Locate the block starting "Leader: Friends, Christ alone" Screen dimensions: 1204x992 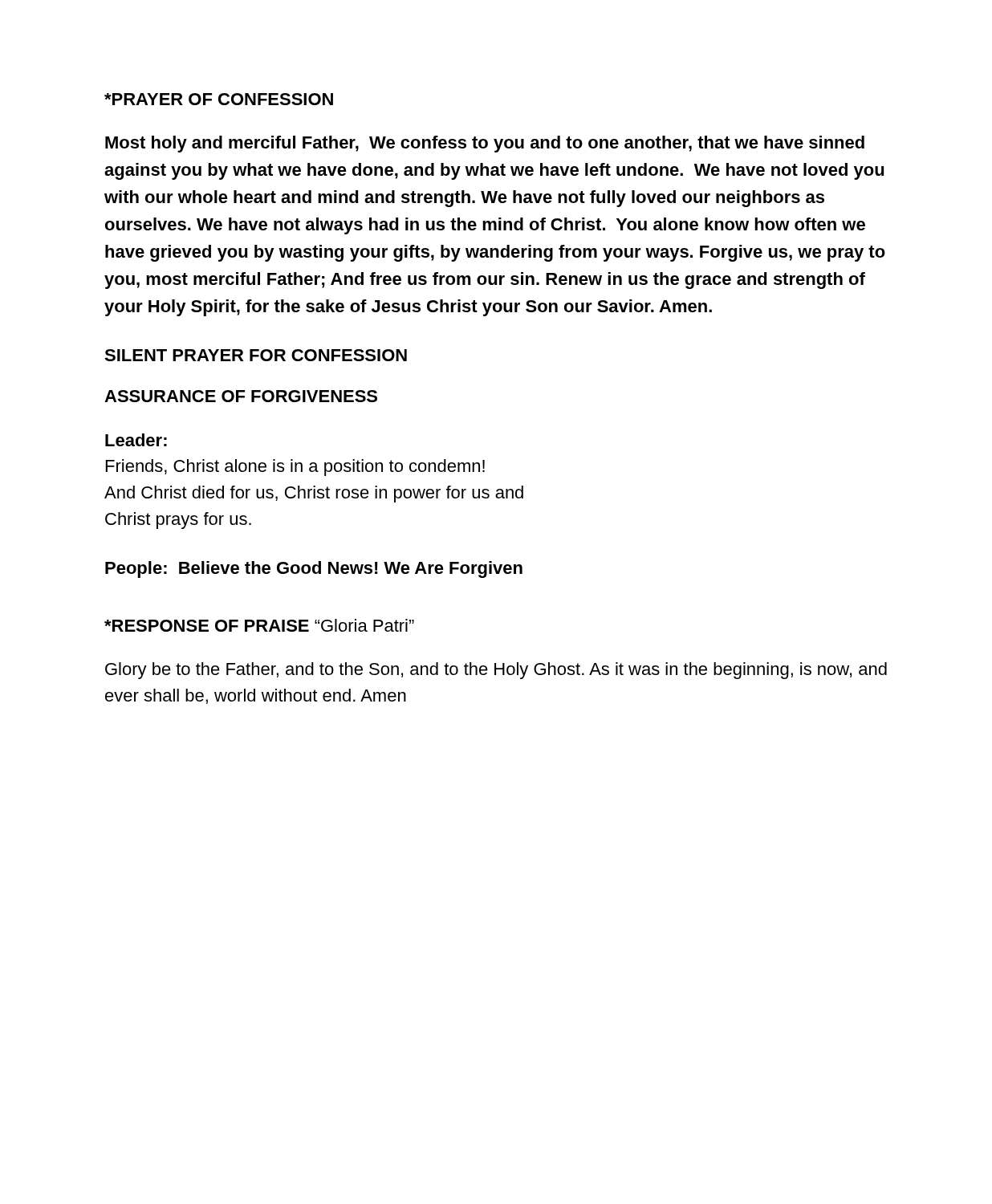click(496, 482)
